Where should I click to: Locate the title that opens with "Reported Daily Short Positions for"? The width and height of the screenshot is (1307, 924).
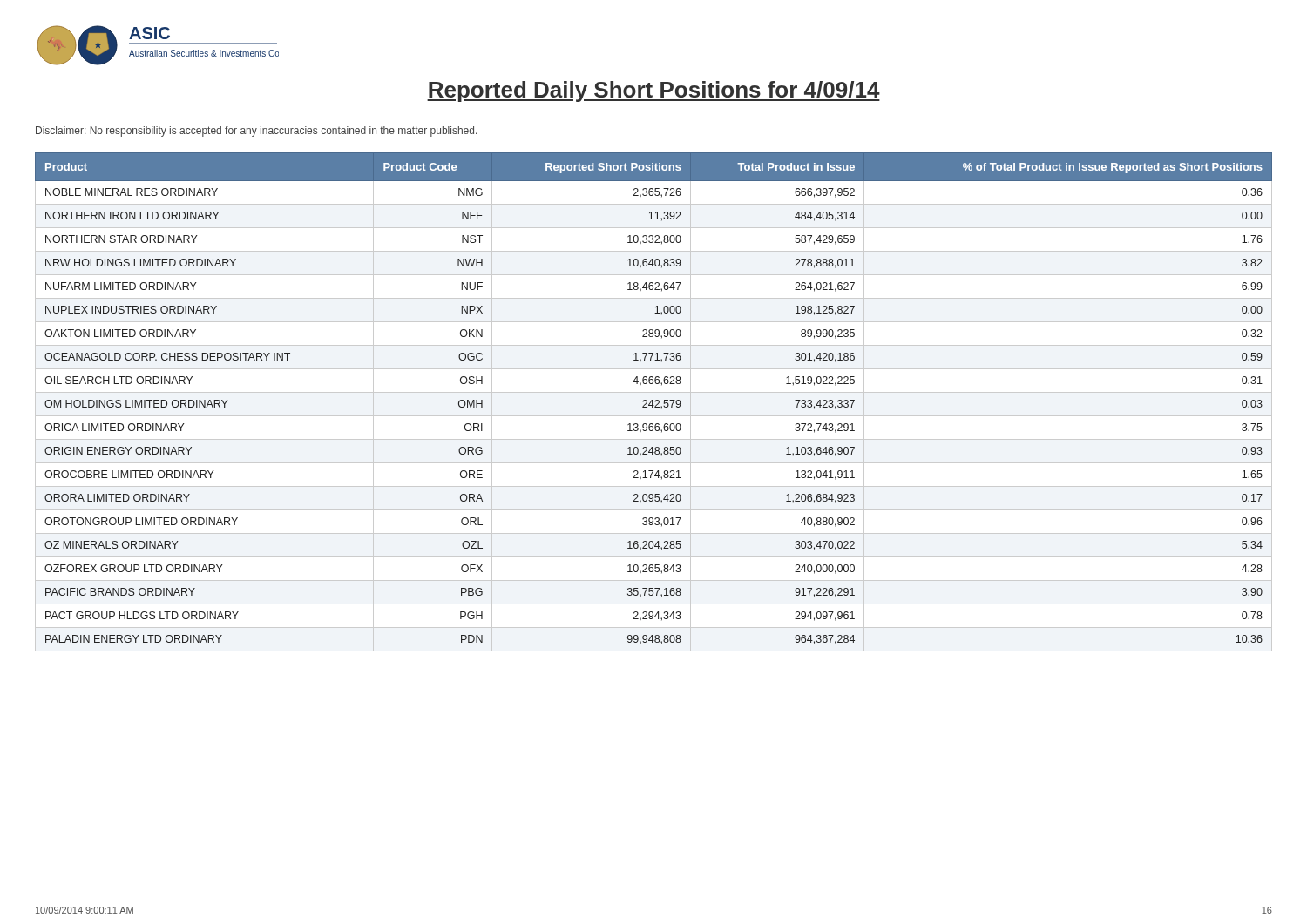[654, 90]
